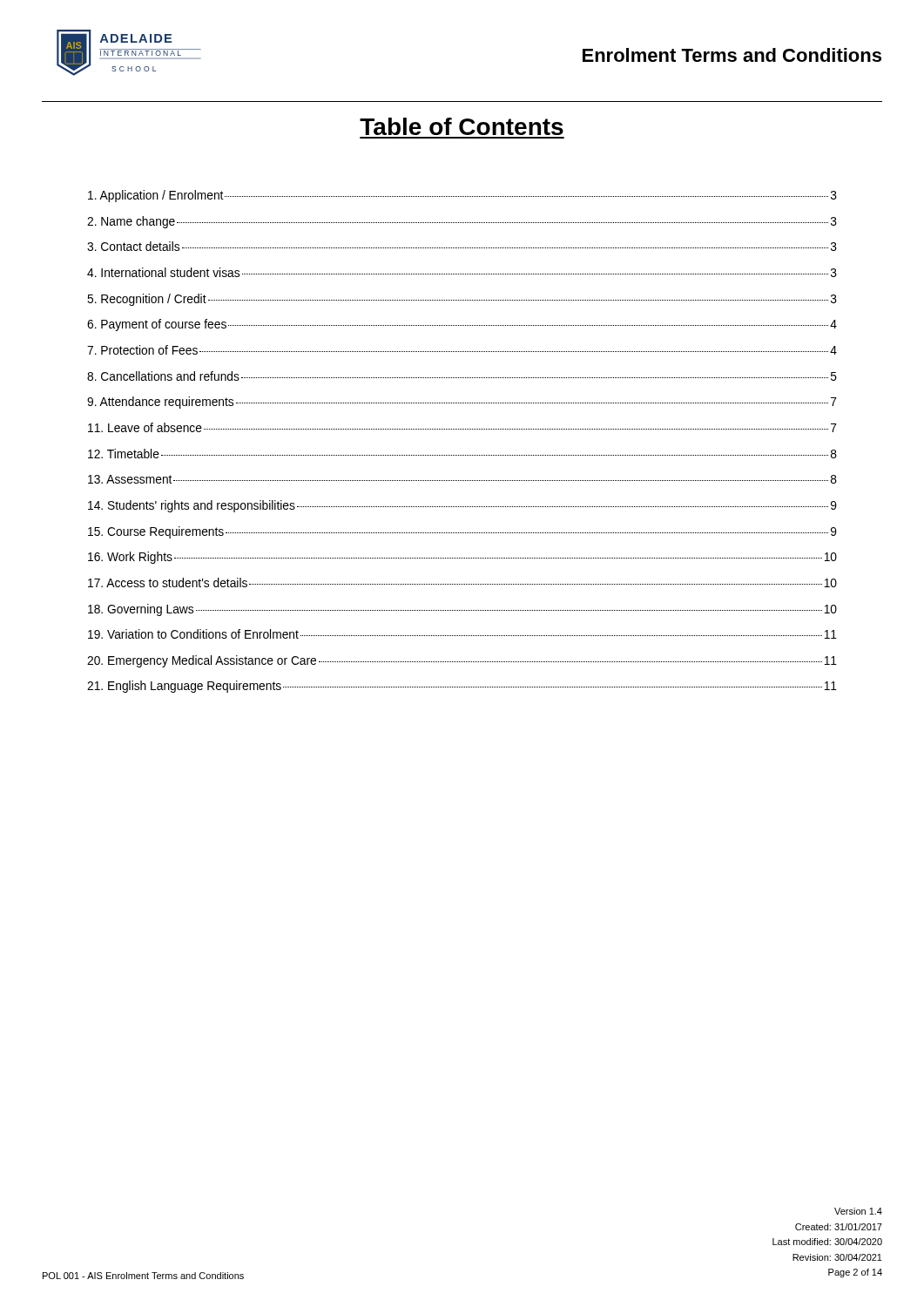Select the text starting "12. Timetable 8"

(462, 454)
